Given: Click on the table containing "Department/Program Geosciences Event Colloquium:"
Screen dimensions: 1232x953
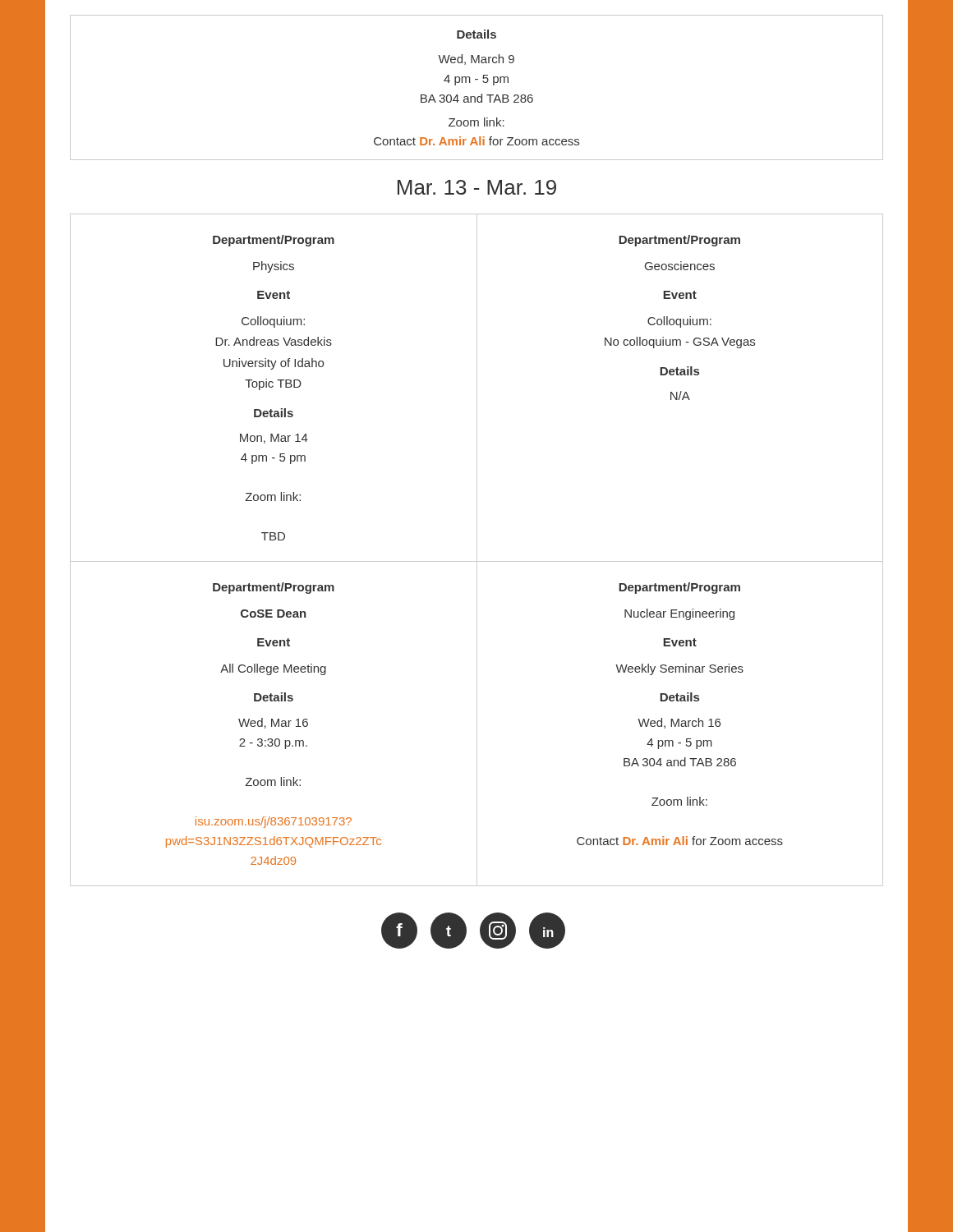Looking at the screenshot, I should click(x=680, y=388).
